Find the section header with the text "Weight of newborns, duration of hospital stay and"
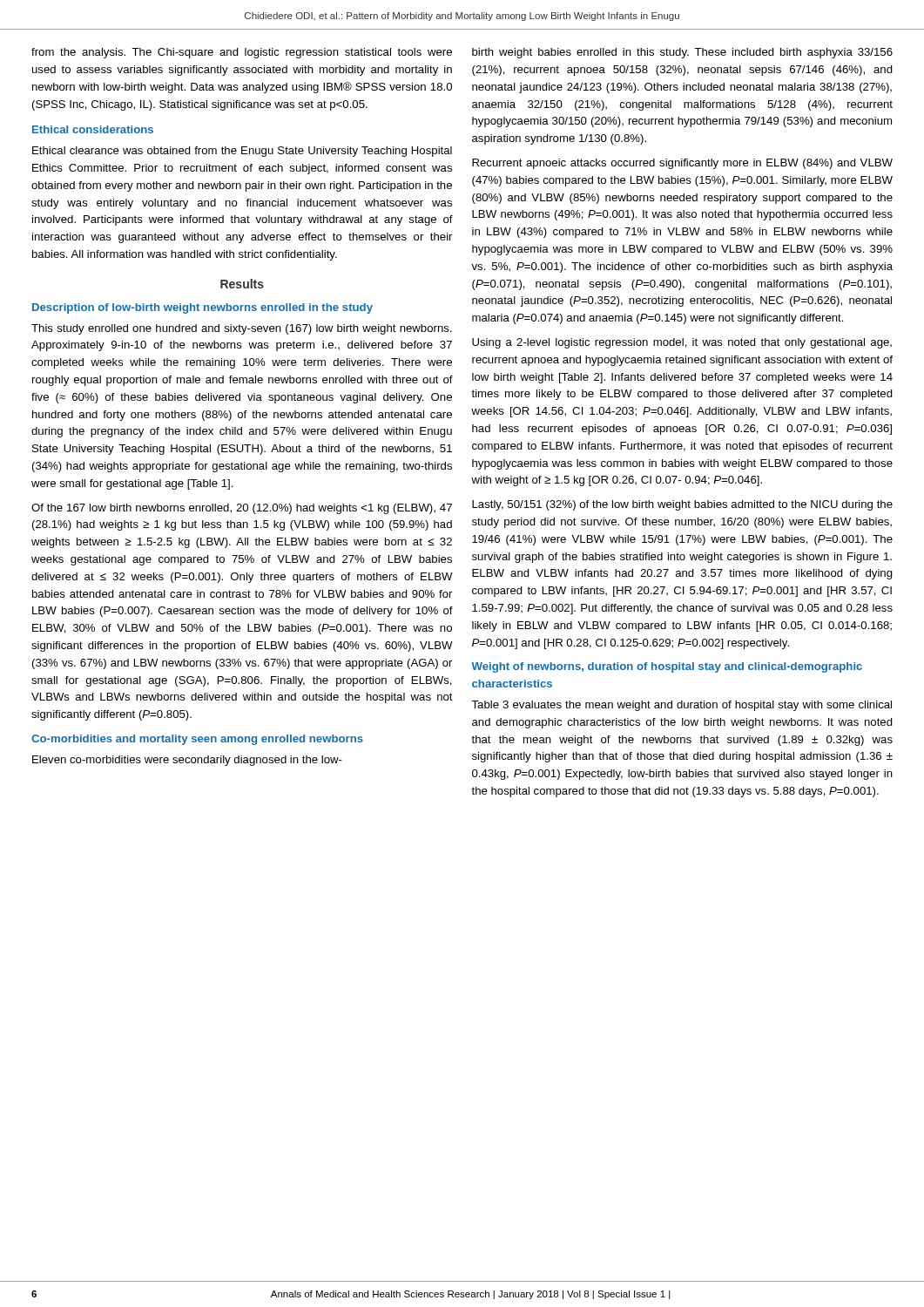Screen dimensions: 1307x924 tap(667, 675)
